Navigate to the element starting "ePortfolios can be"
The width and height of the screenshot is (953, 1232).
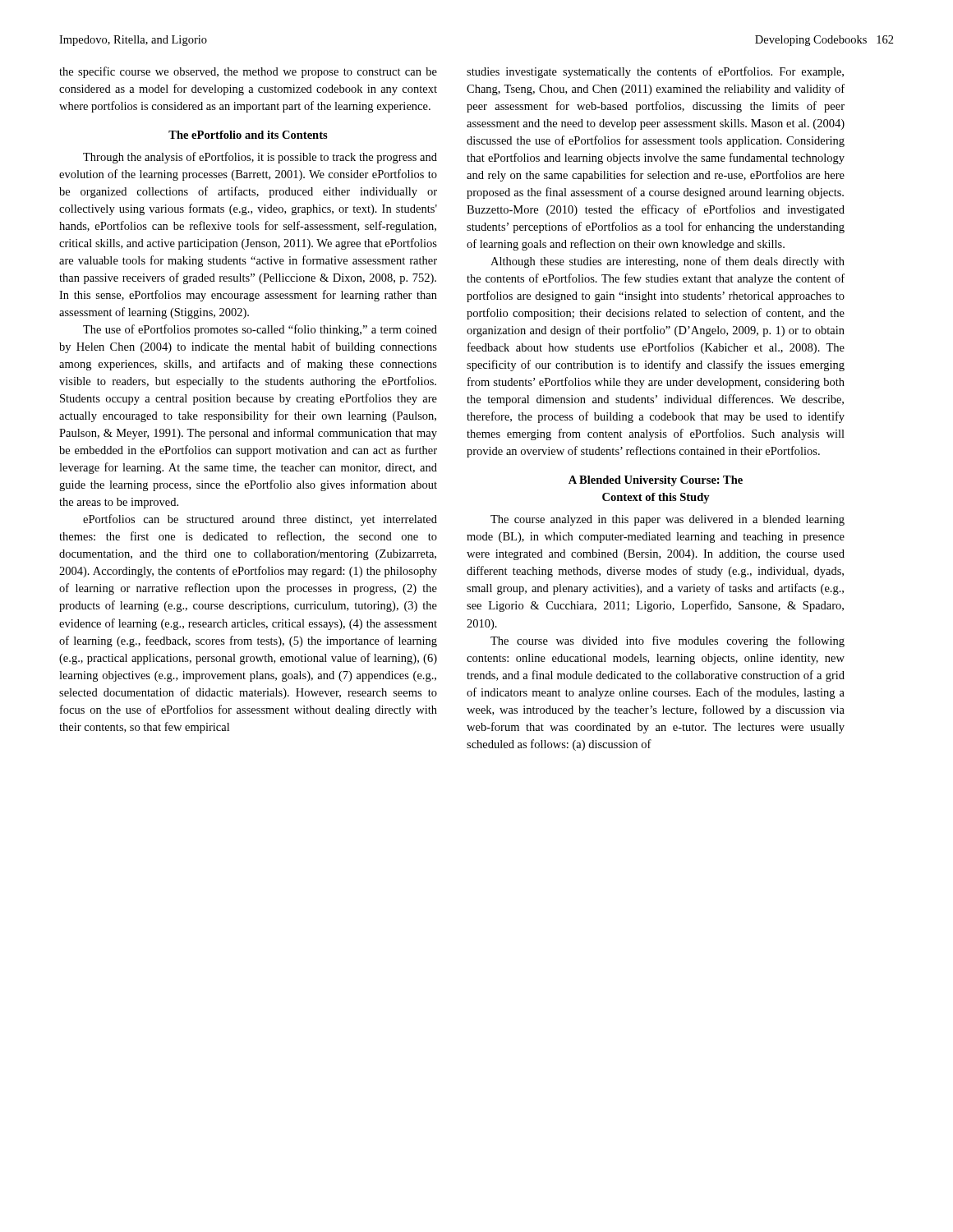(248, 623)
